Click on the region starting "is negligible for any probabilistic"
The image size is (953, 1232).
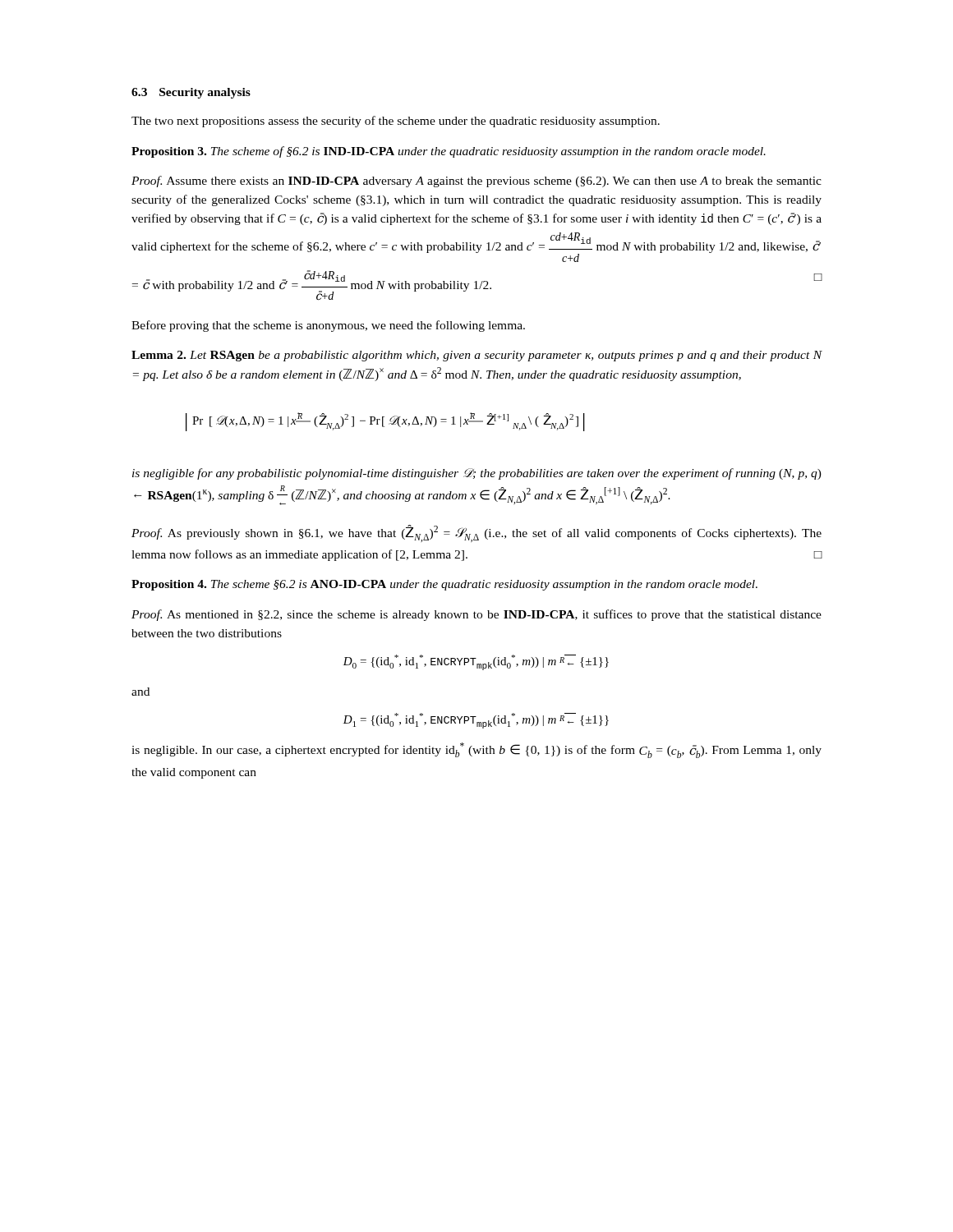pyautogui.click(x=476, y=488)
